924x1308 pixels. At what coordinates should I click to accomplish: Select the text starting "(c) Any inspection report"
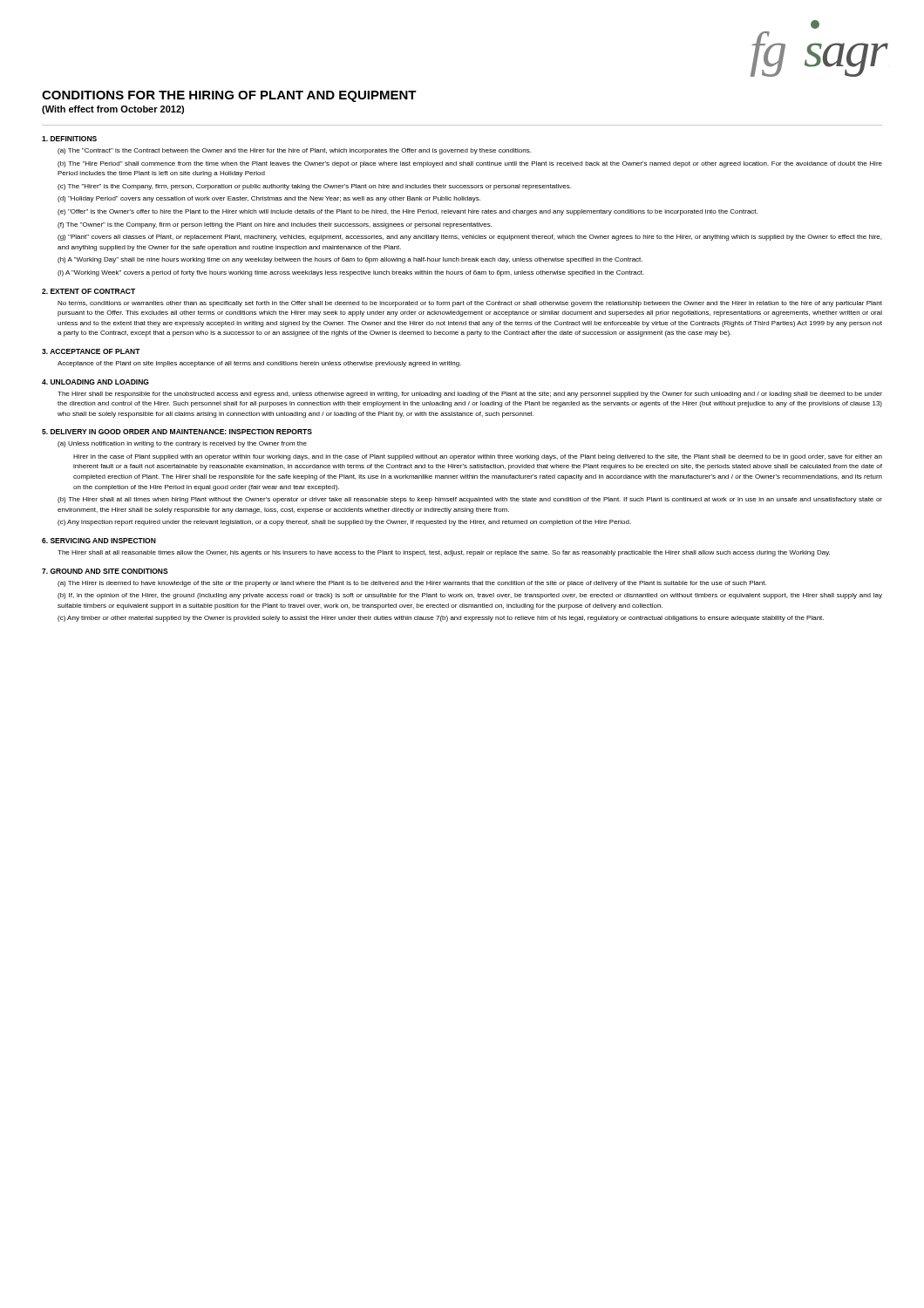pyautogui.click(x=344, y=522)
